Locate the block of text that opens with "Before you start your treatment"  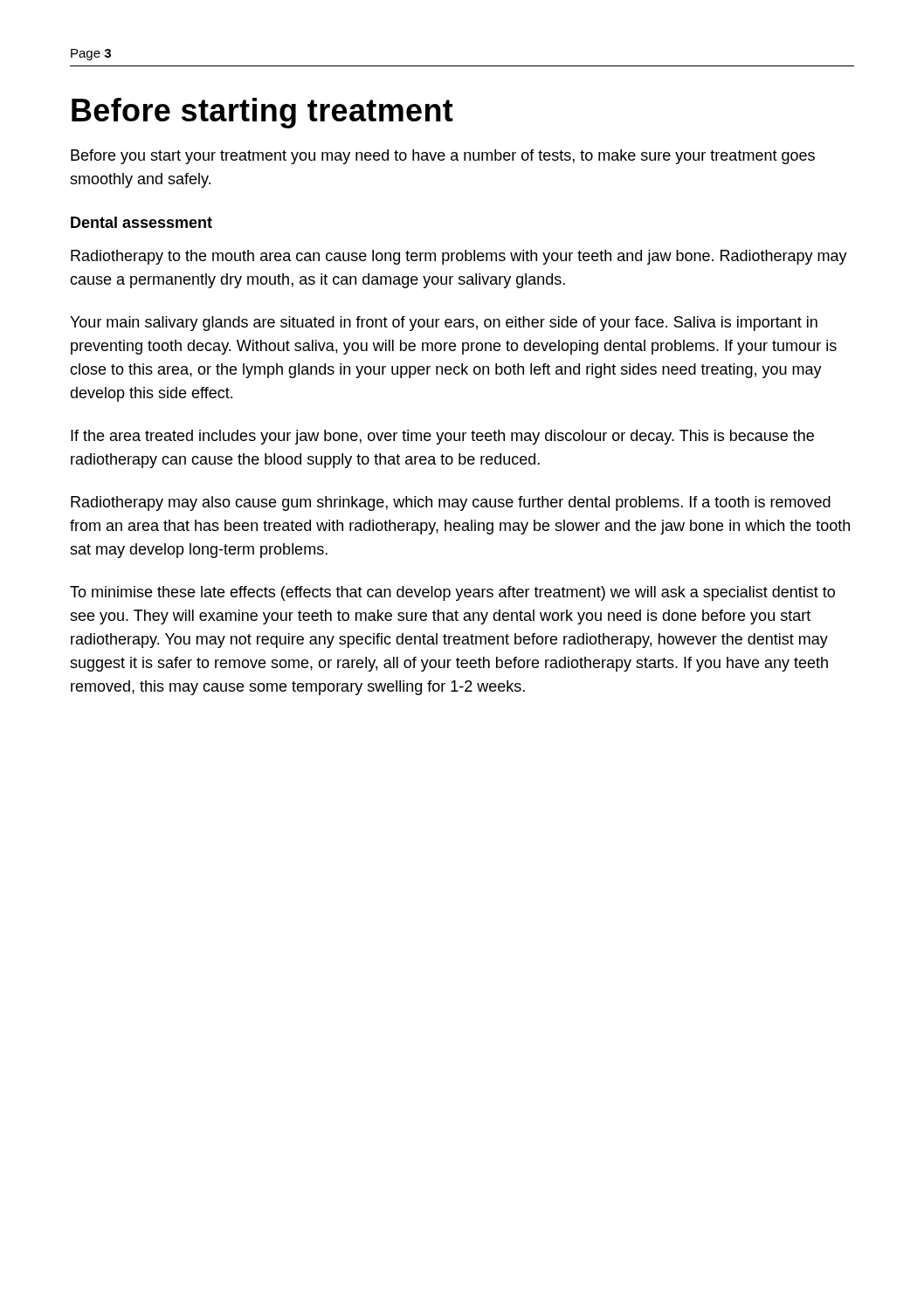(462, 168)
